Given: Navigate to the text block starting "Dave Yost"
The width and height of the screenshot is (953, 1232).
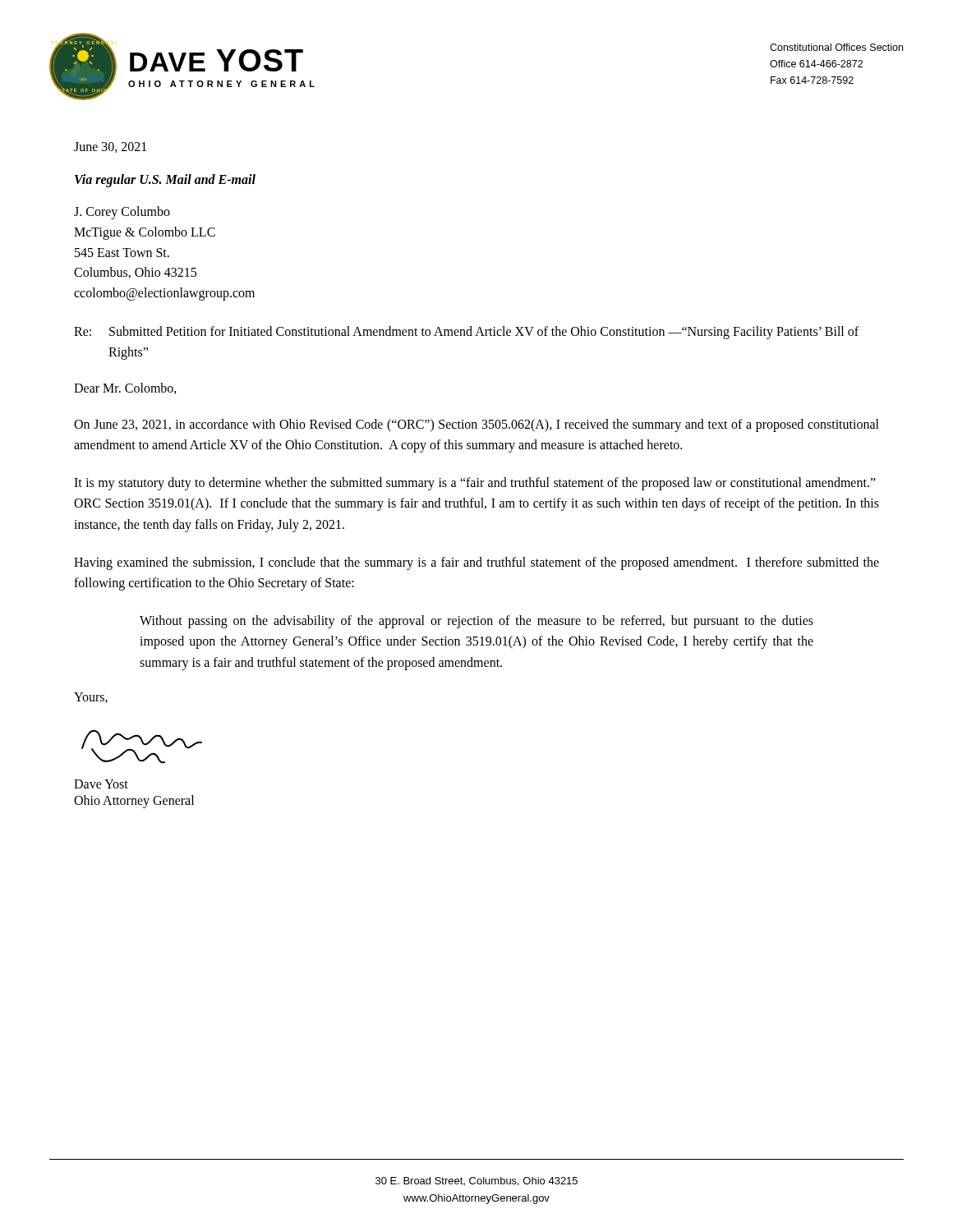Looking at the screenshot, I should coord(101,784).
